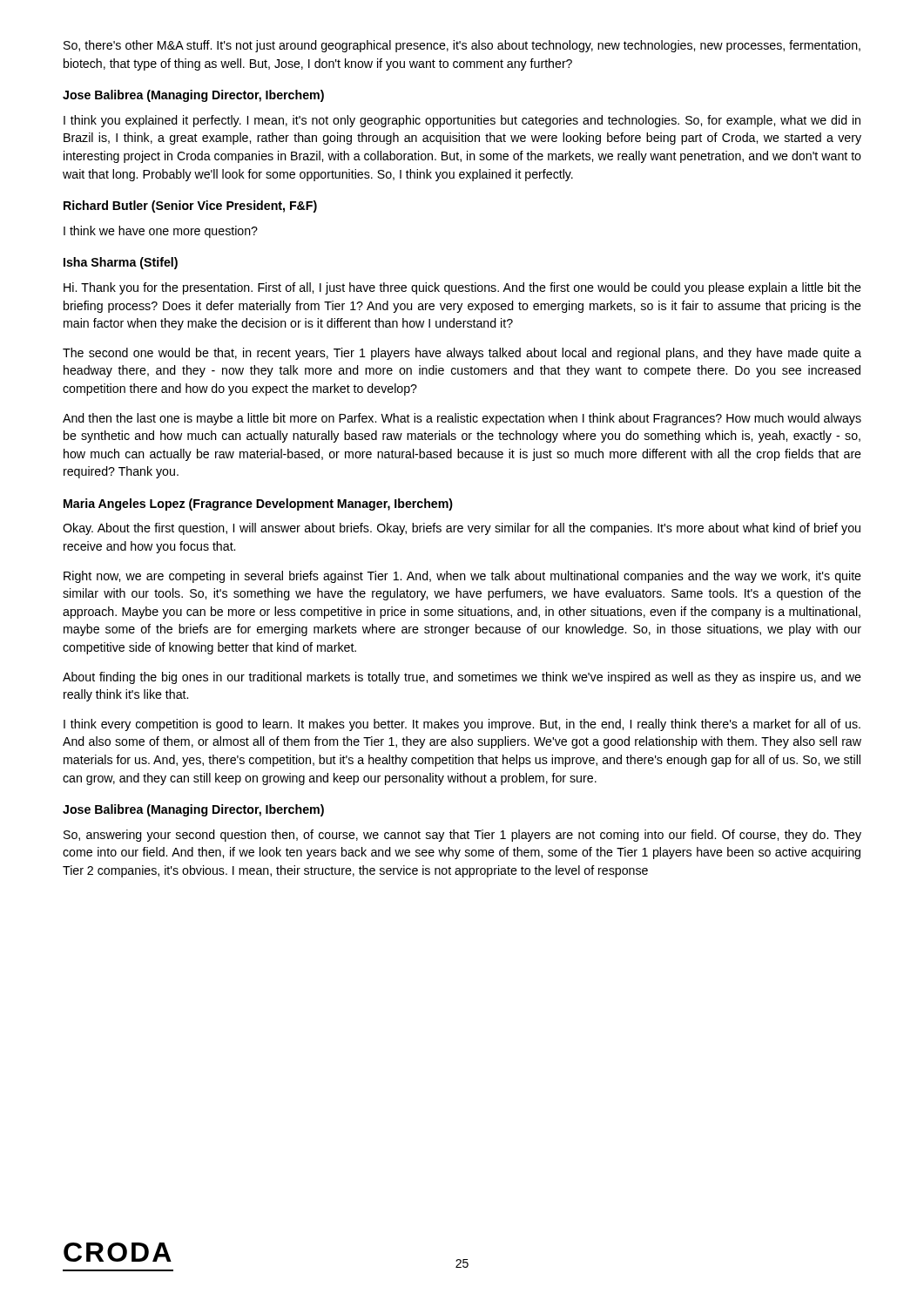Image resolution: width=924 pixels, height=1307 pixels.
Task: Where is the passage that starts "Right now, we are competing in several"?
Action: coord(462,612)
